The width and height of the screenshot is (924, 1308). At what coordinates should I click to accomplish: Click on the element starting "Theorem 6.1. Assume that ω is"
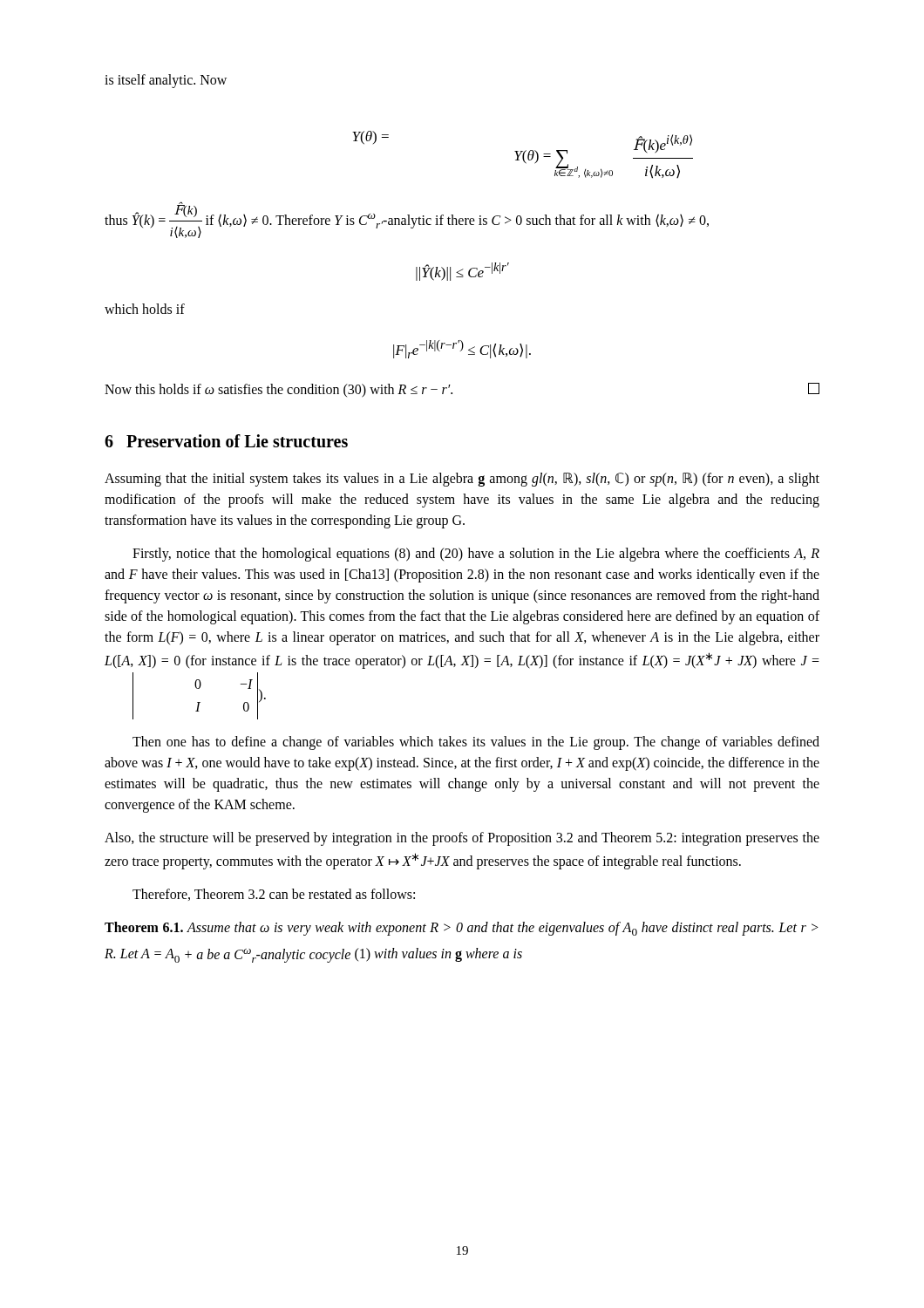pyautogui.click(x=462, y=943)
